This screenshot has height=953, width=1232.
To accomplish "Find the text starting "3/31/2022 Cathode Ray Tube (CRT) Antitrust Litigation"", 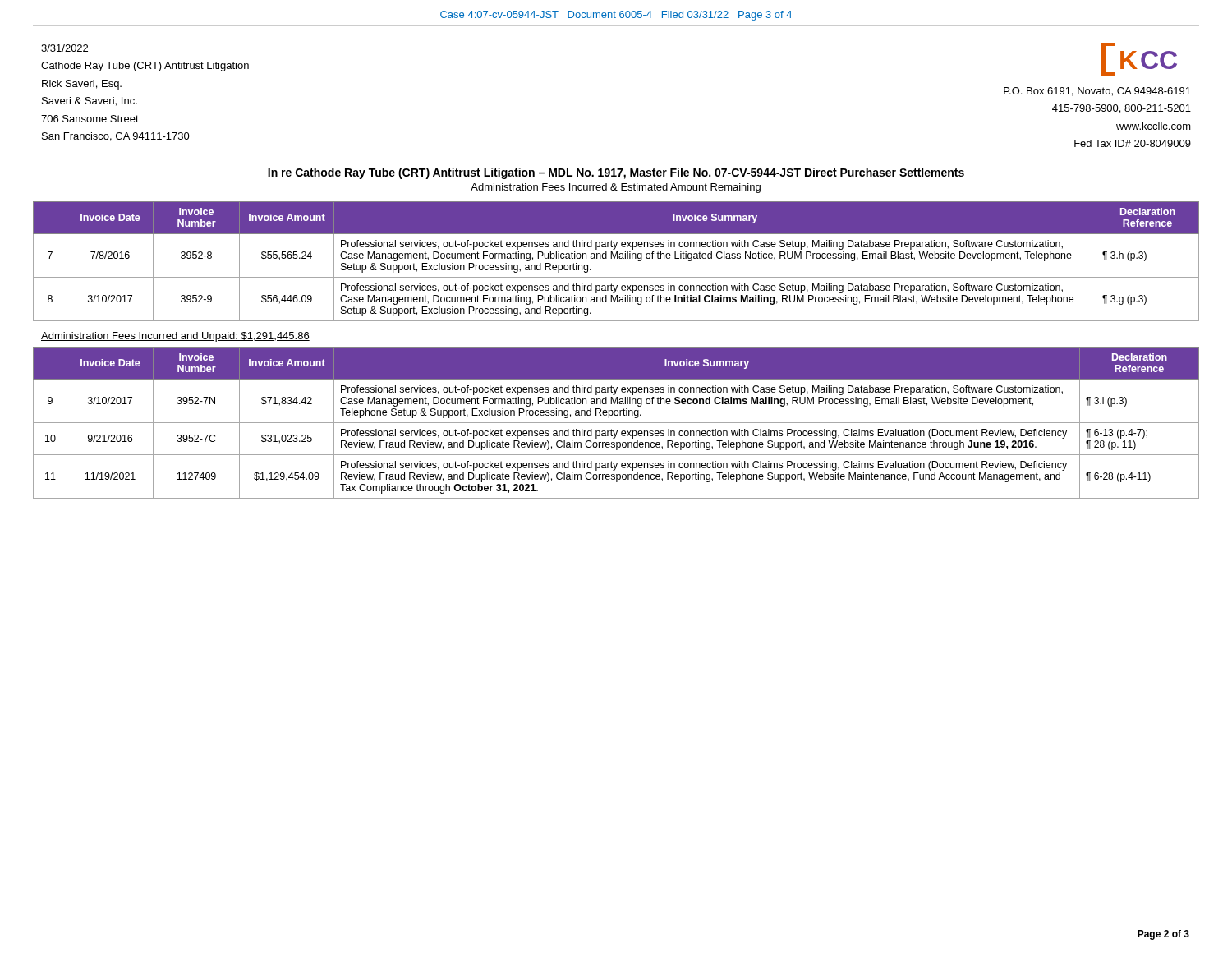I will click(x=64, y=48).
